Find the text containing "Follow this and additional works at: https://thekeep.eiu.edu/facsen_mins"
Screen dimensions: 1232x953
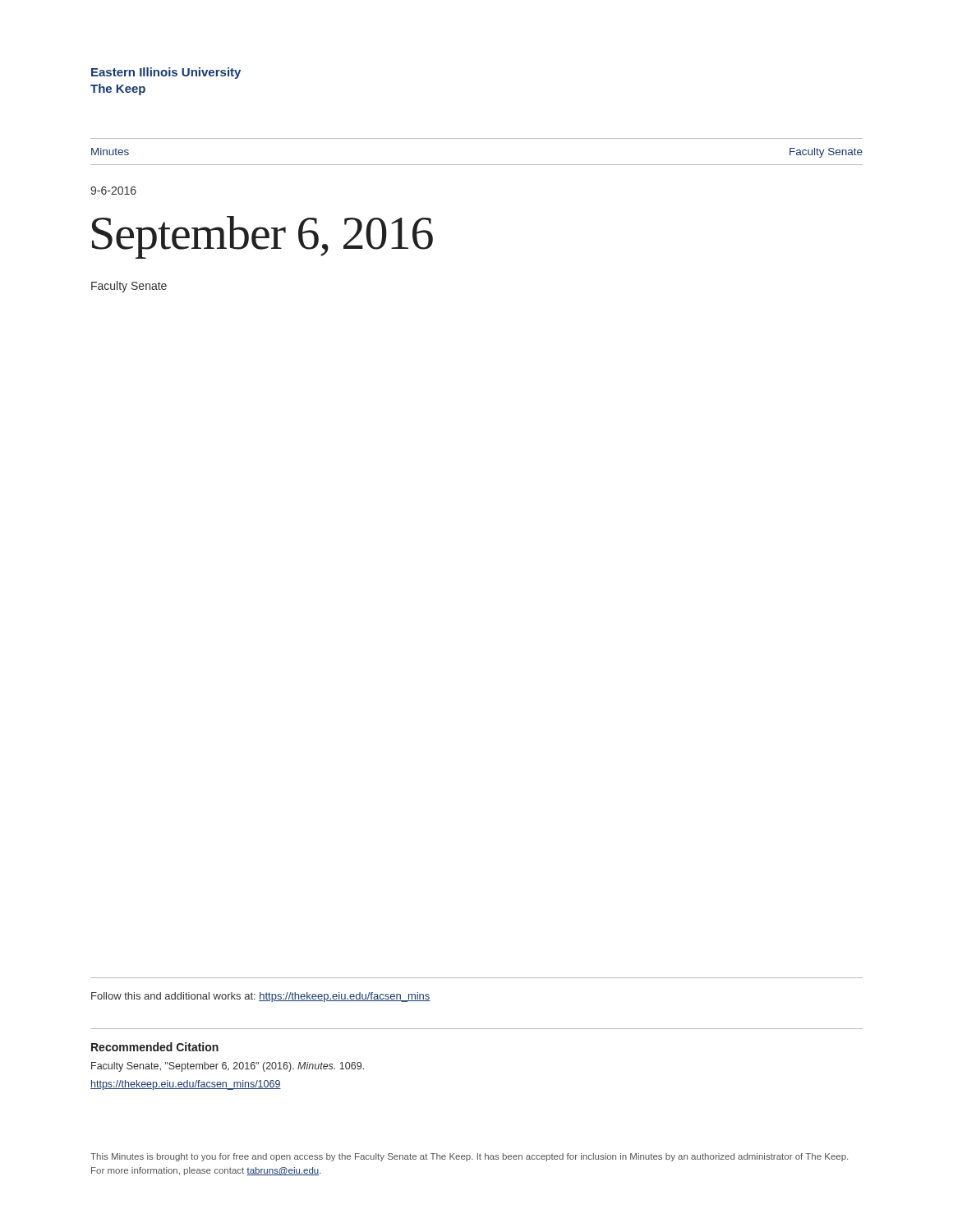(261, 997)
